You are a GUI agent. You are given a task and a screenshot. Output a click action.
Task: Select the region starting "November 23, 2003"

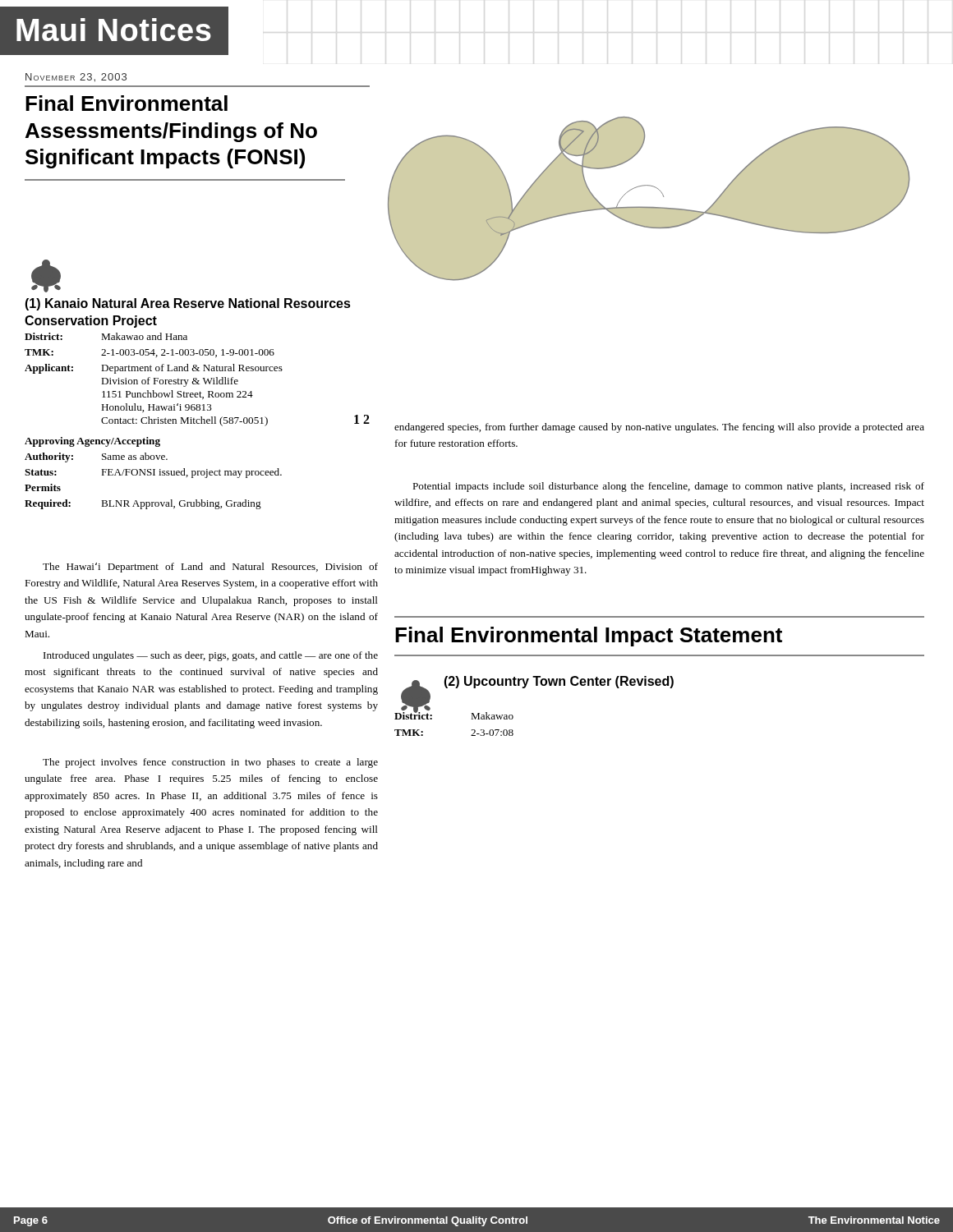pos(76,77)
